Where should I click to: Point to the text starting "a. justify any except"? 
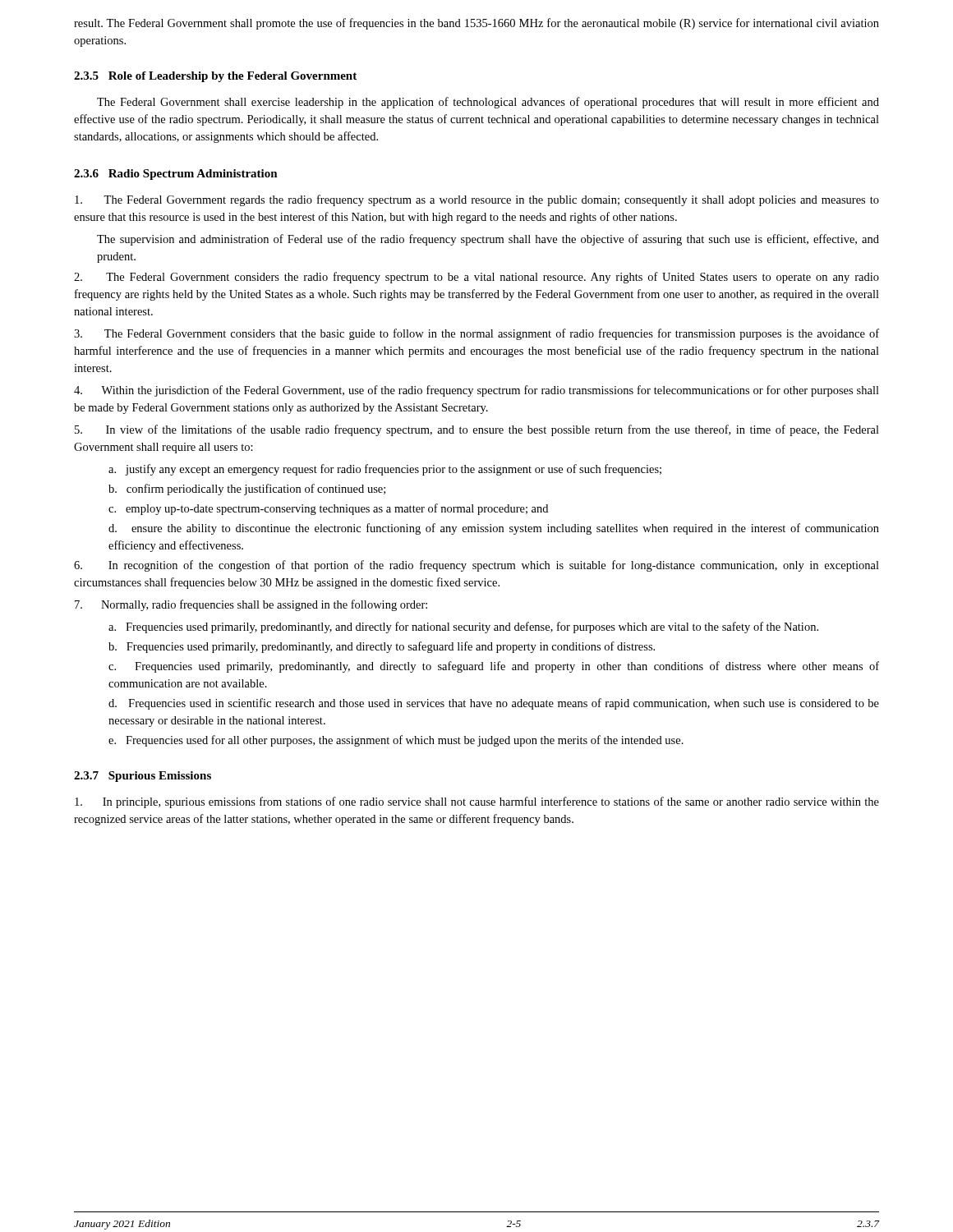[385, 469]
